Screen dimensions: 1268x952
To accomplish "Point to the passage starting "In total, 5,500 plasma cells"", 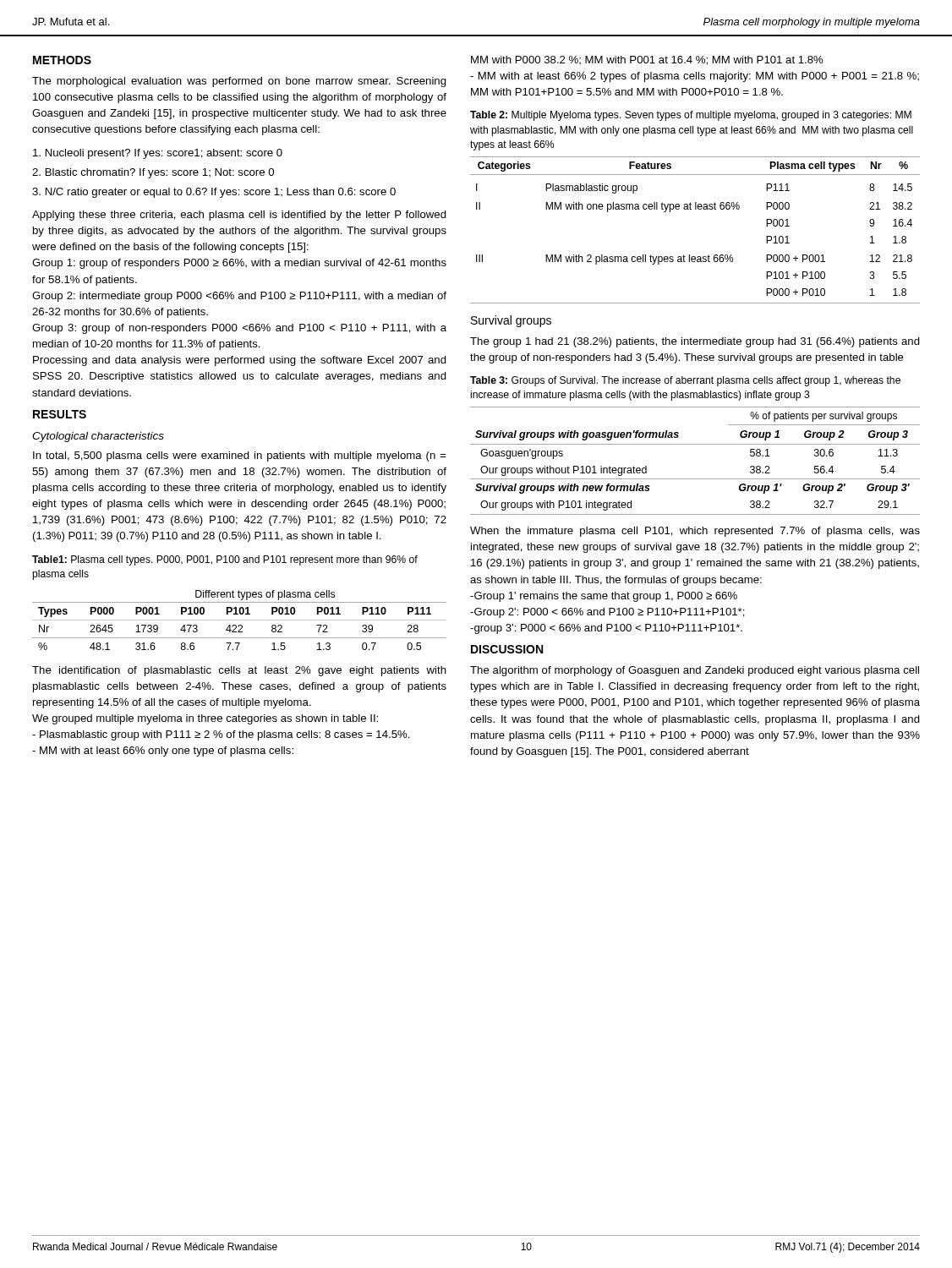I will coord(239,495).
